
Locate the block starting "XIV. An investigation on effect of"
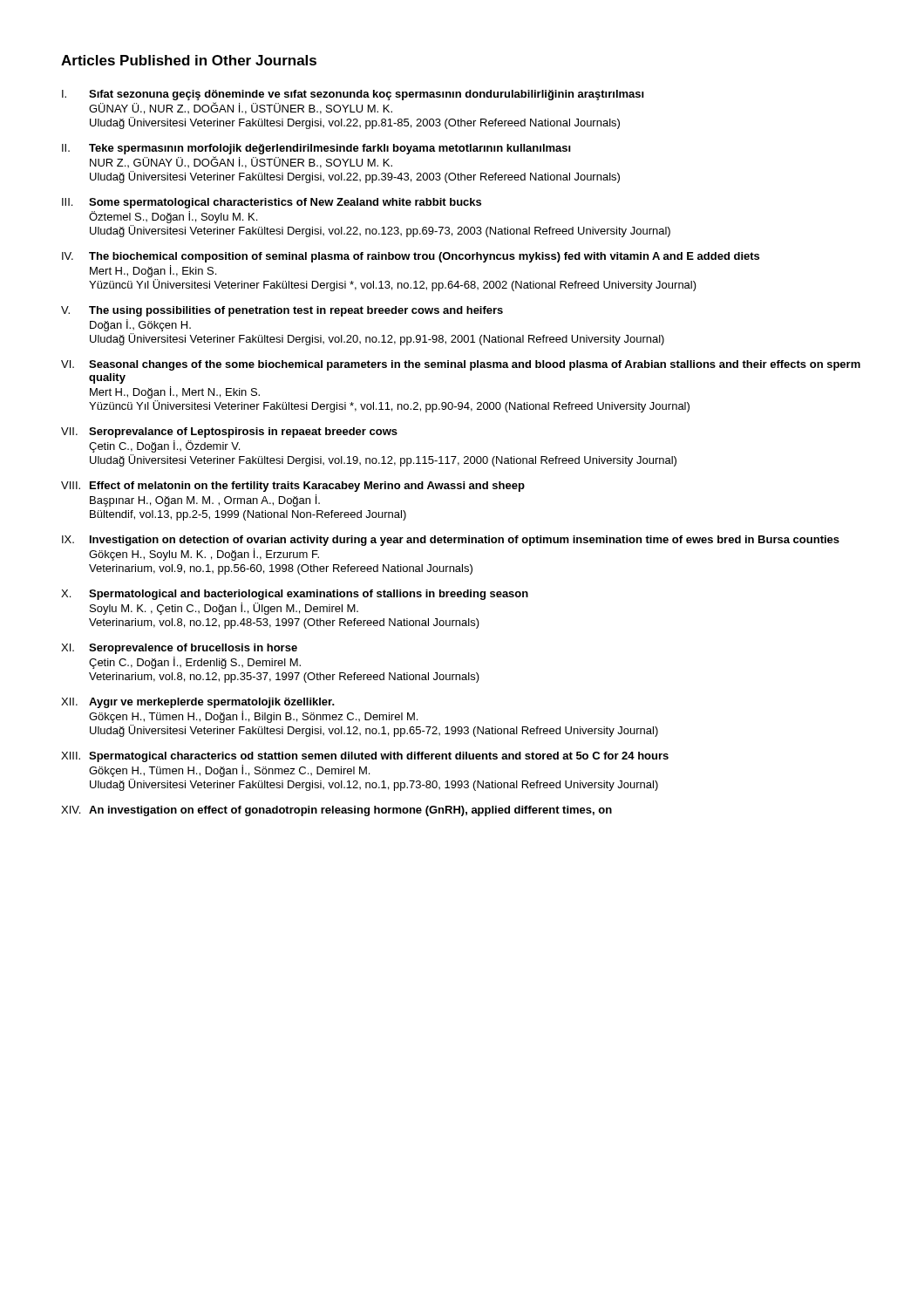point(462,811)
